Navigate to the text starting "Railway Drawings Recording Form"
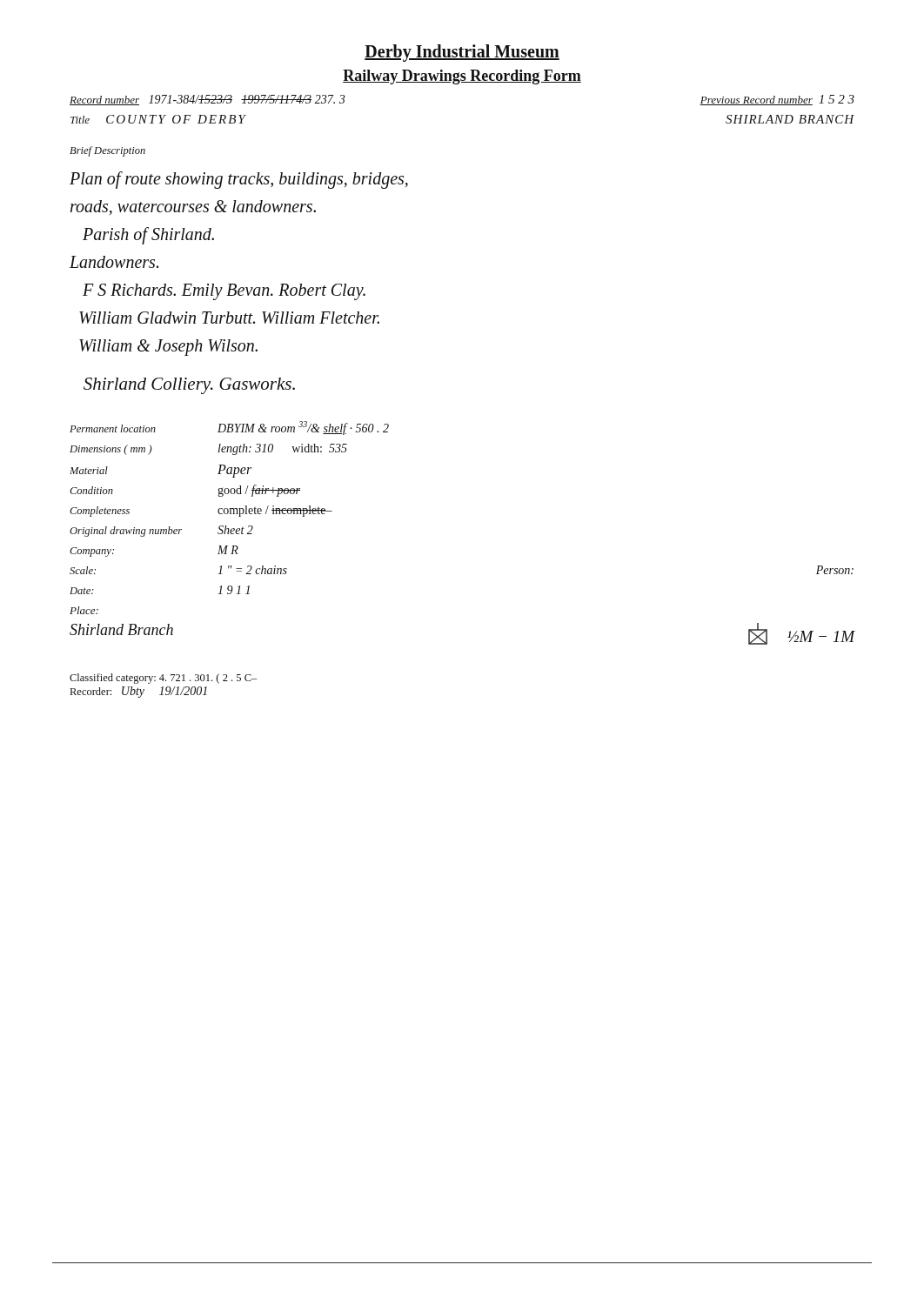This screenshot has width=924, height=1305. 462,76
